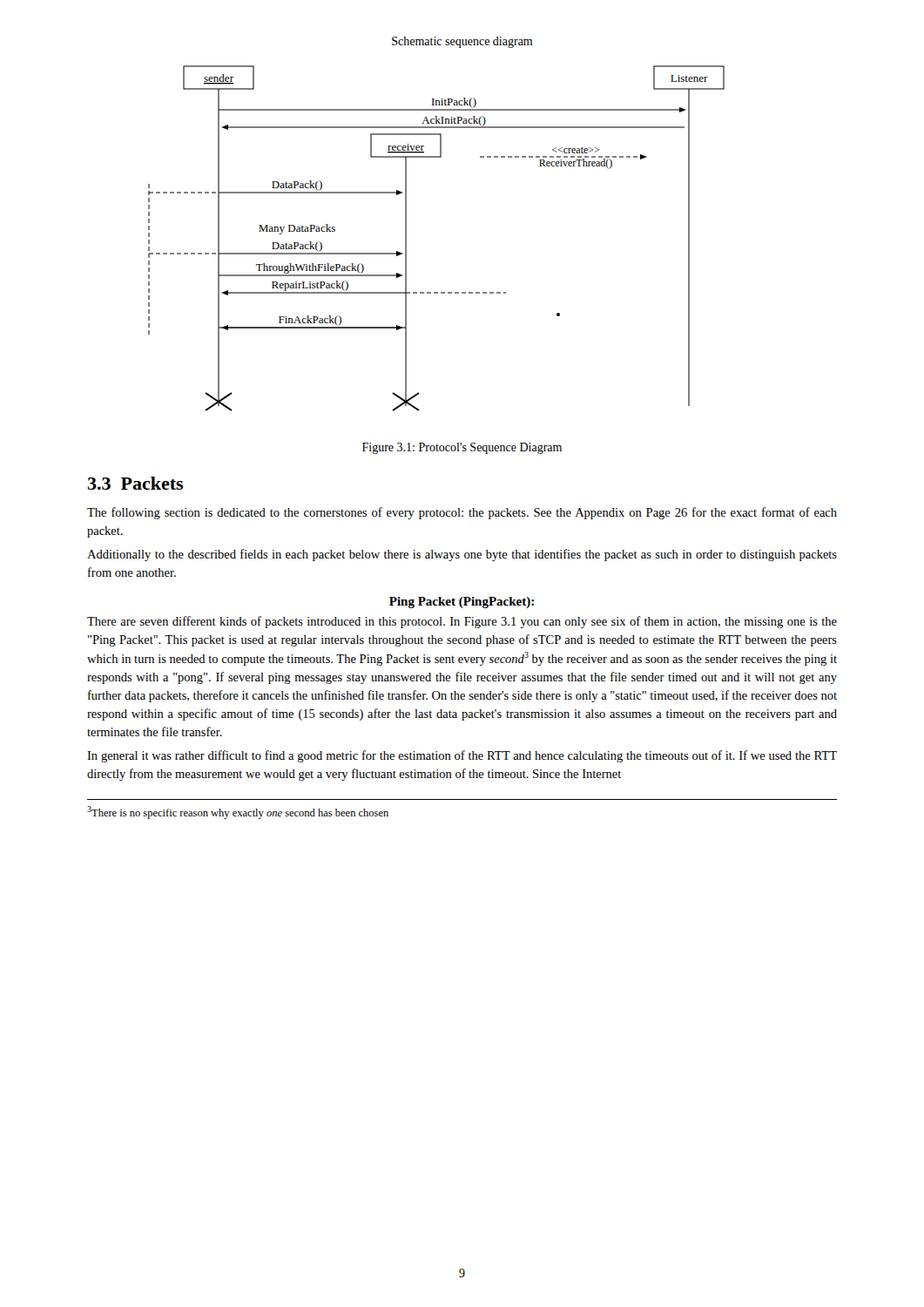Viewport: 924px width, 1307px height.
Task: Find the block on this page that starts "In general it was"
Action: click(462, 765)
